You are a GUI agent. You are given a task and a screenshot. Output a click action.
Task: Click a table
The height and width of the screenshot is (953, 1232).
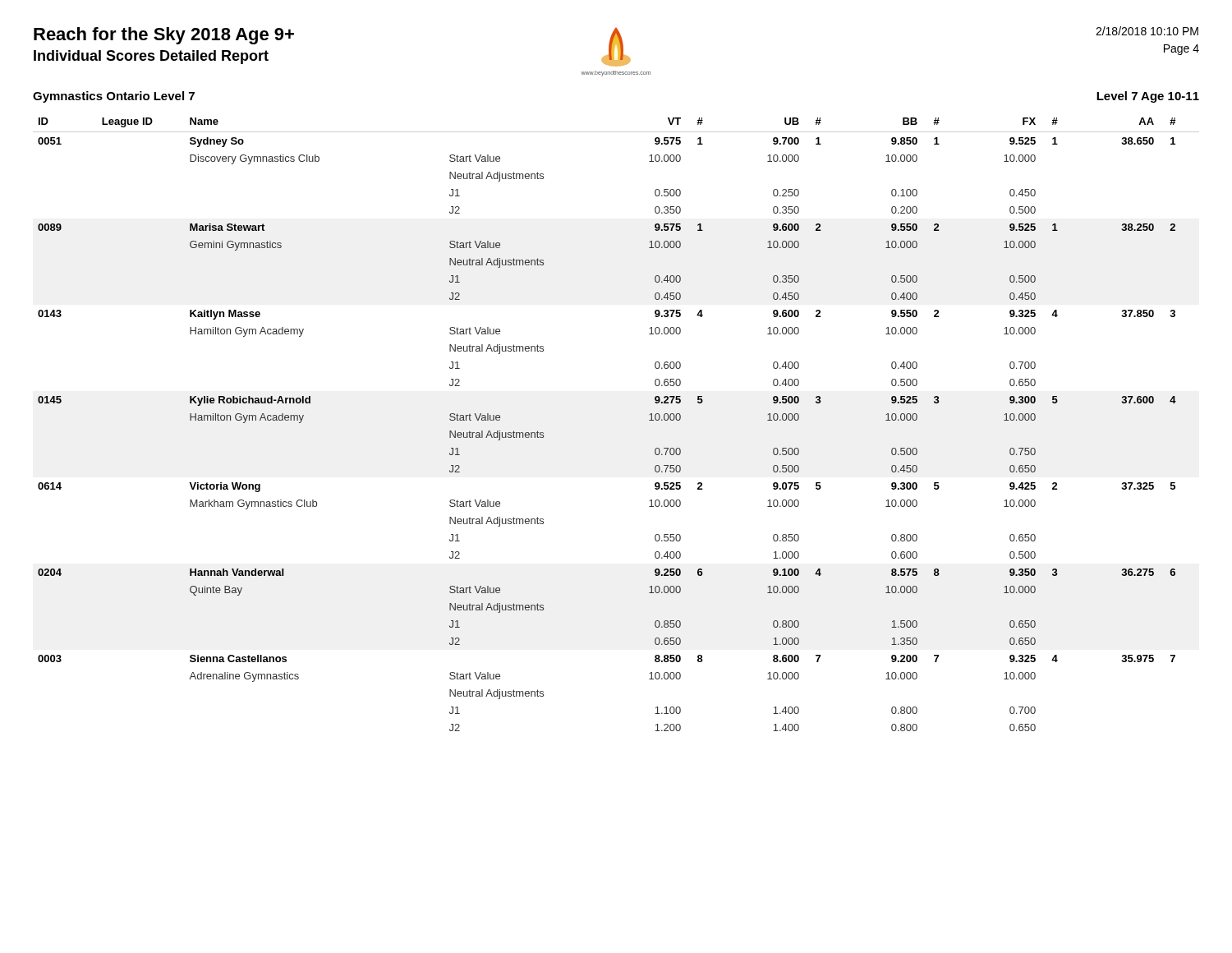tap(616, 424)
